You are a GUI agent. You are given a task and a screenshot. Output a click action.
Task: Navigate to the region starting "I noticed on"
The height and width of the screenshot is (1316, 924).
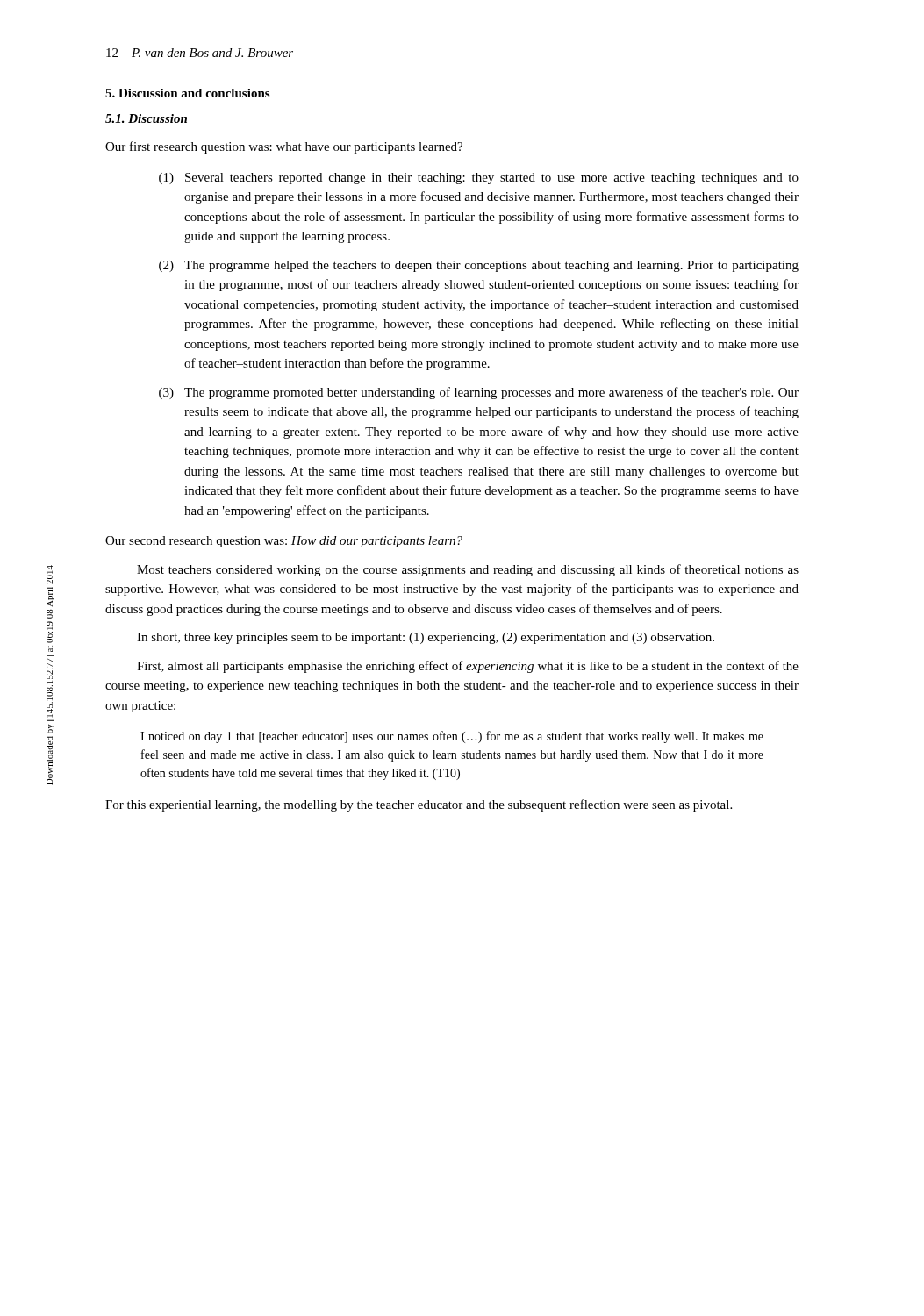452,755
